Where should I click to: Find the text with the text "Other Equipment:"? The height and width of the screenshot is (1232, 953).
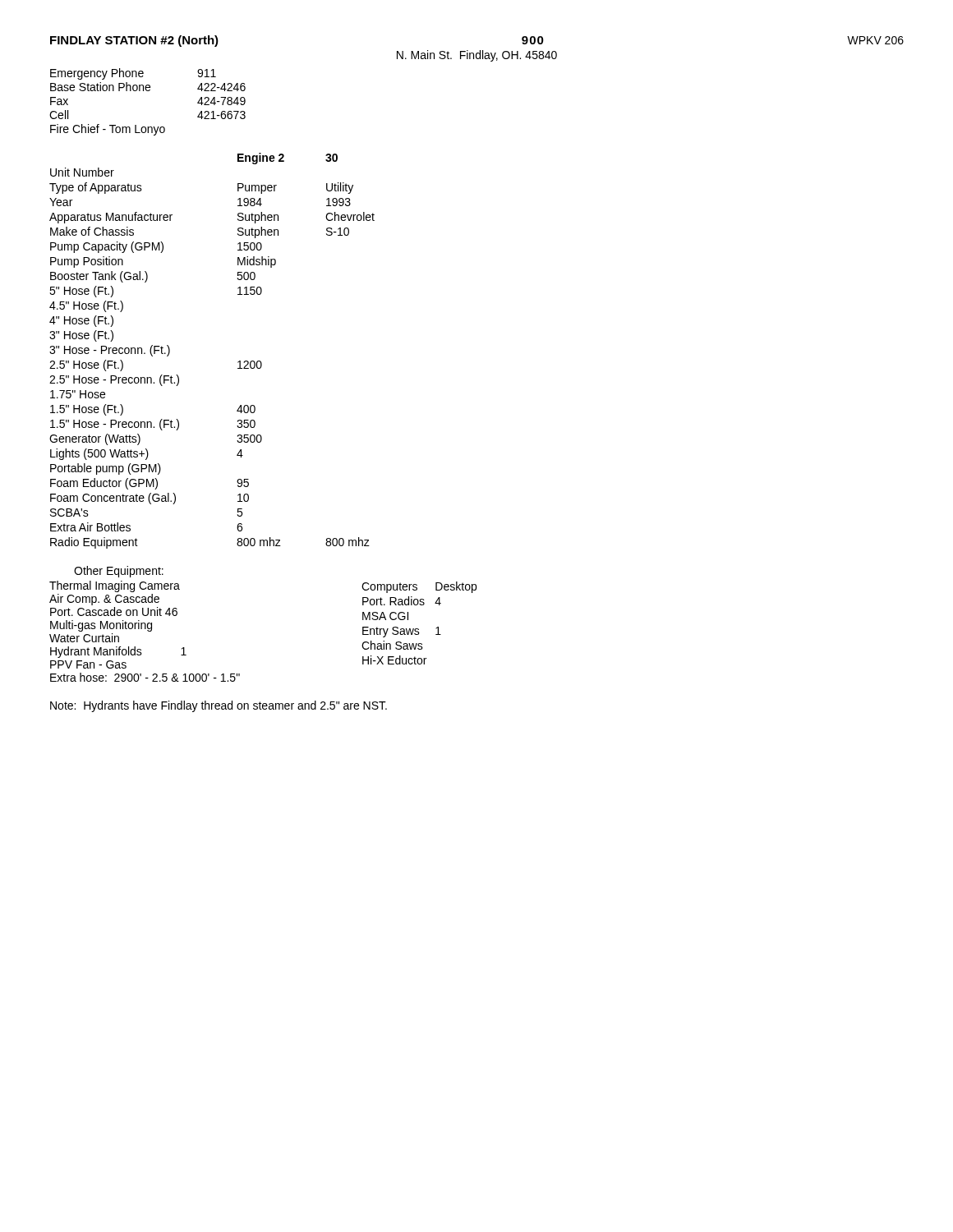tap(119, 571)
